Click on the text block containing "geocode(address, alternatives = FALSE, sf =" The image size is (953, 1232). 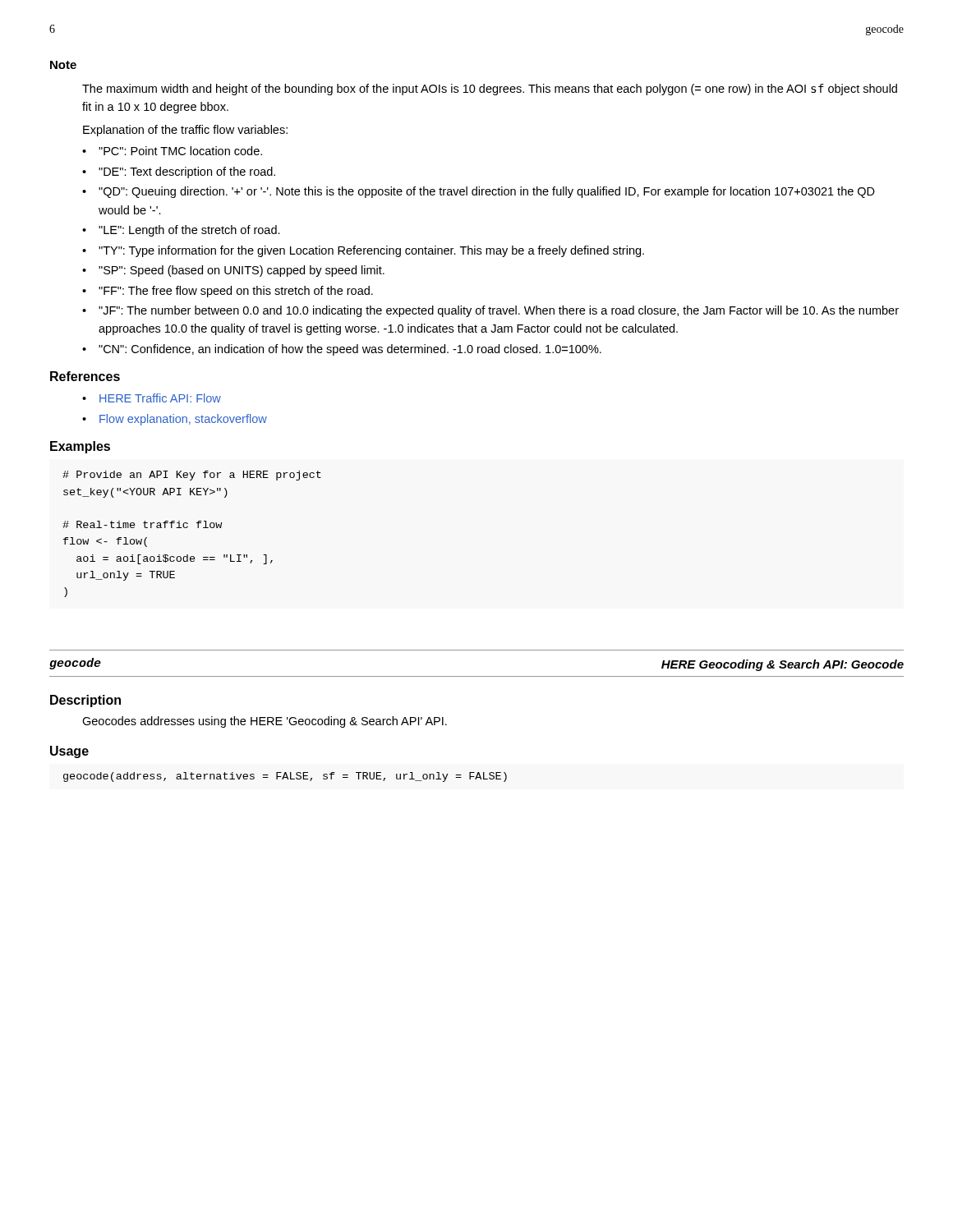point(476,777)
